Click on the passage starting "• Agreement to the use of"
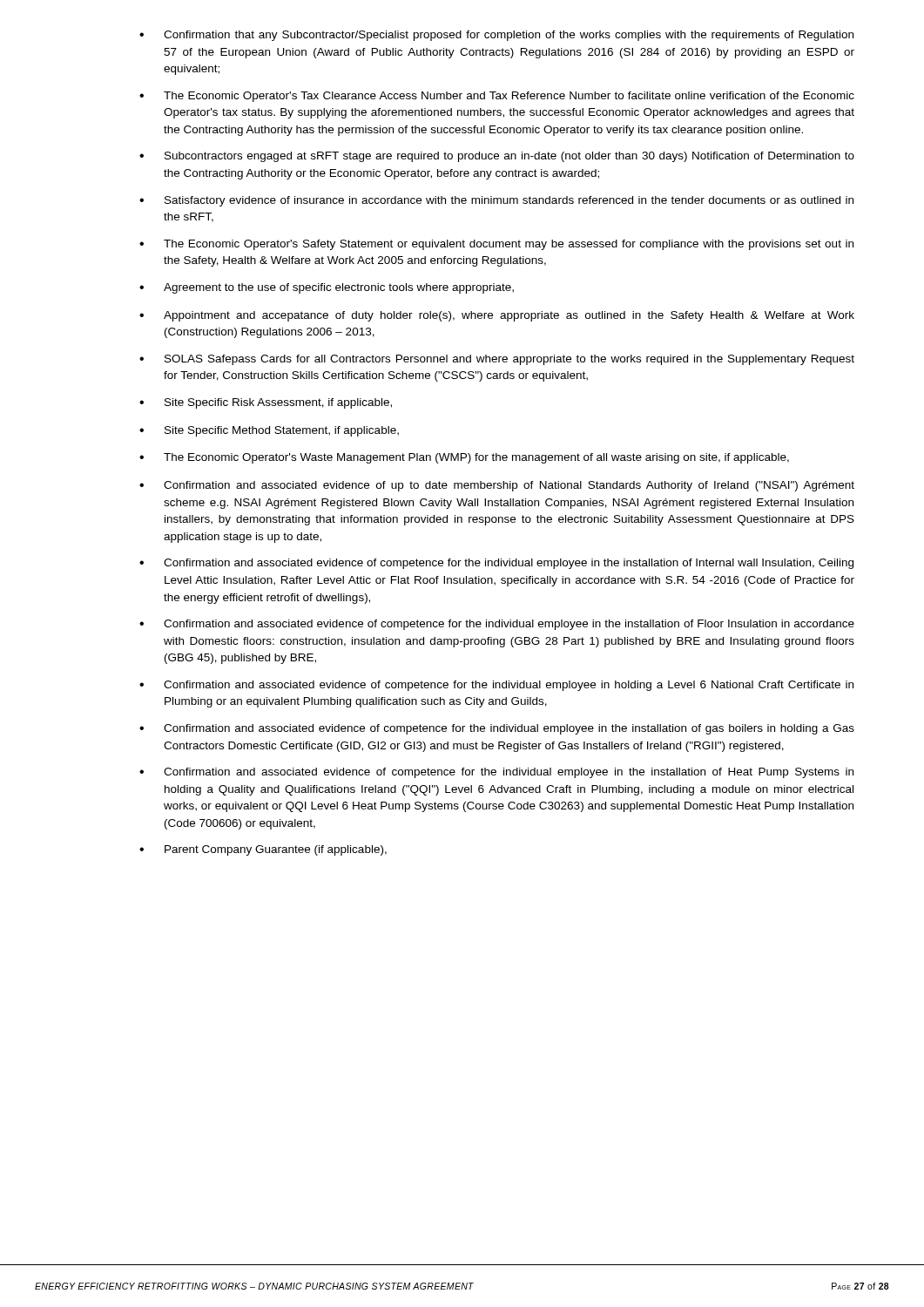 pos(497,288)
